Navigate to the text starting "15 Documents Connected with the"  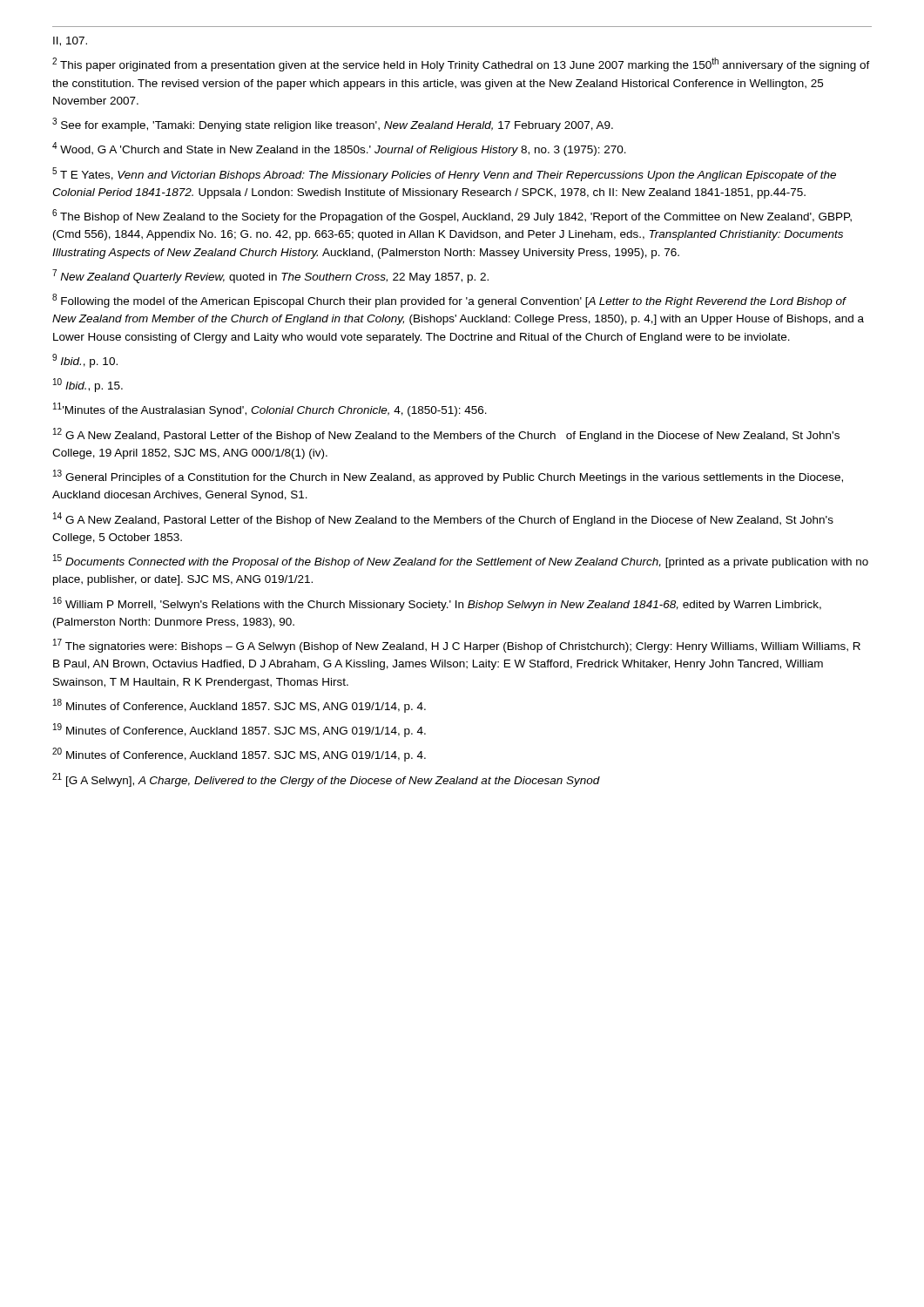pos(460,570)
